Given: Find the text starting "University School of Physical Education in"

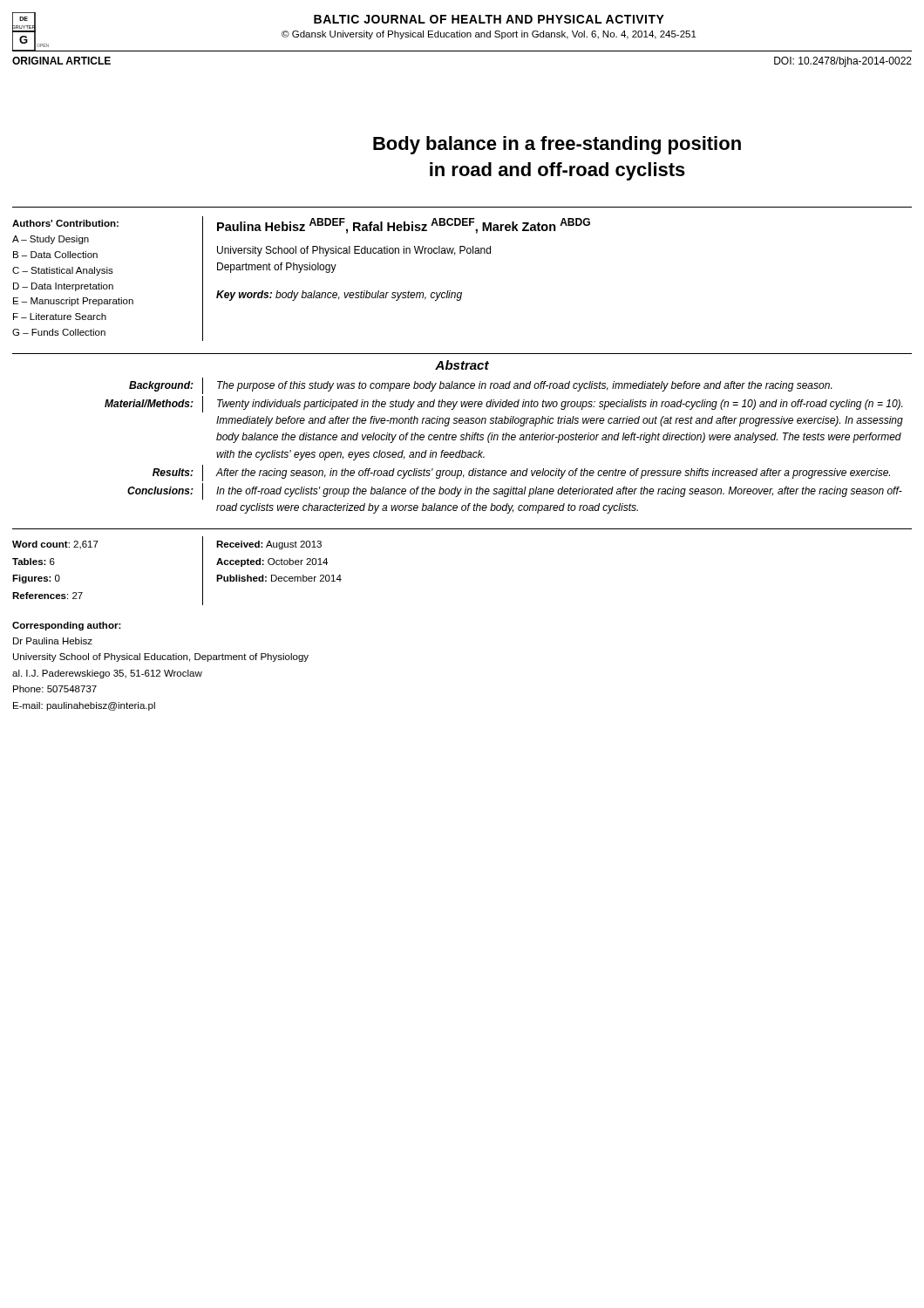Looking at the screenshot, I should coord(354,259).
